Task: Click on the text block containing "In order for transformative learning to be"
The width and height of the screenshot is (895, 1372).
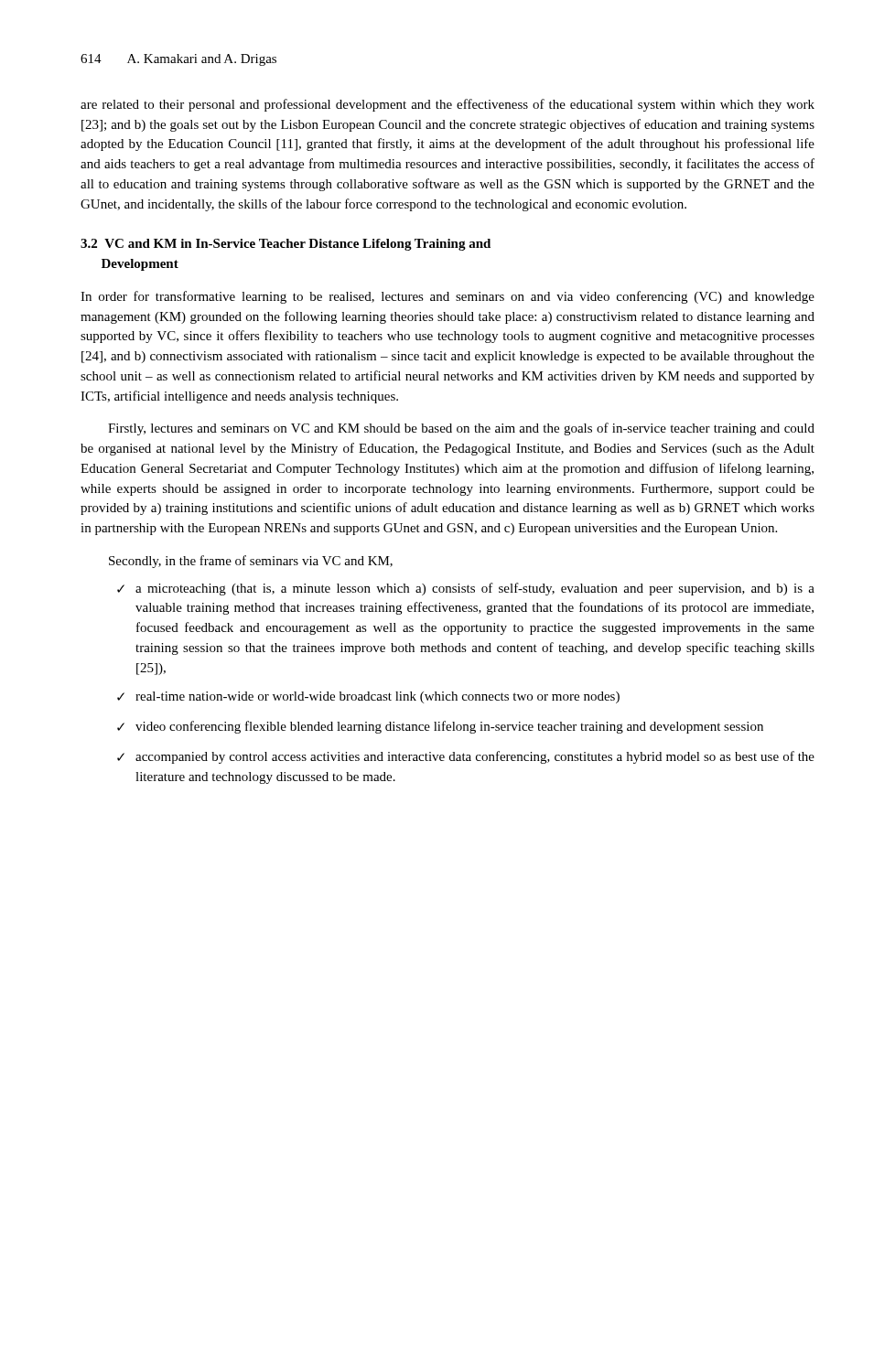Action: pyautogui.click(x=448, y=346)
